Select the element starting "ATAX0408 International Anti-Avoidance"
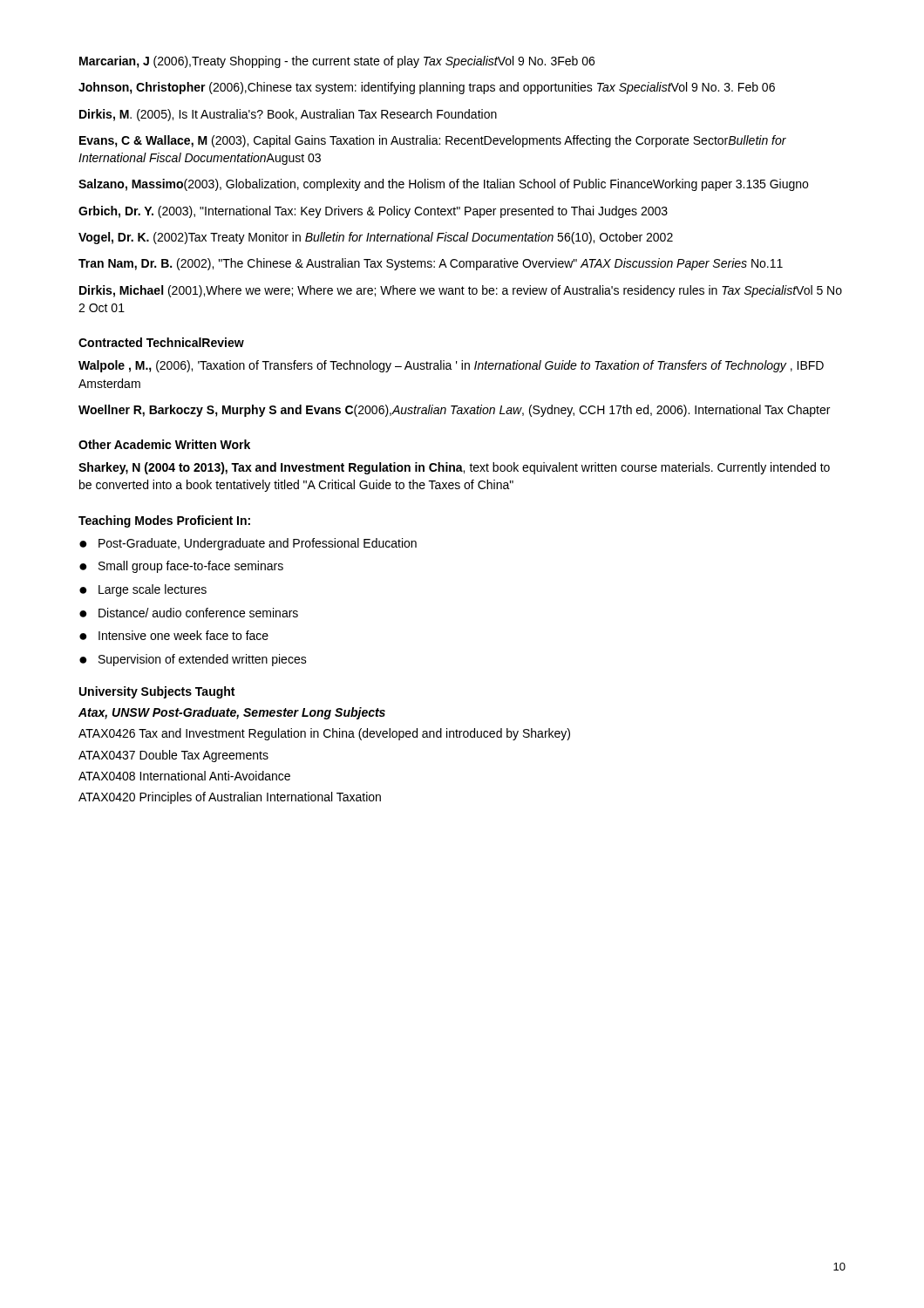Image resolution: width=924 pixels, height=1308 pixels. click(185, 776)
